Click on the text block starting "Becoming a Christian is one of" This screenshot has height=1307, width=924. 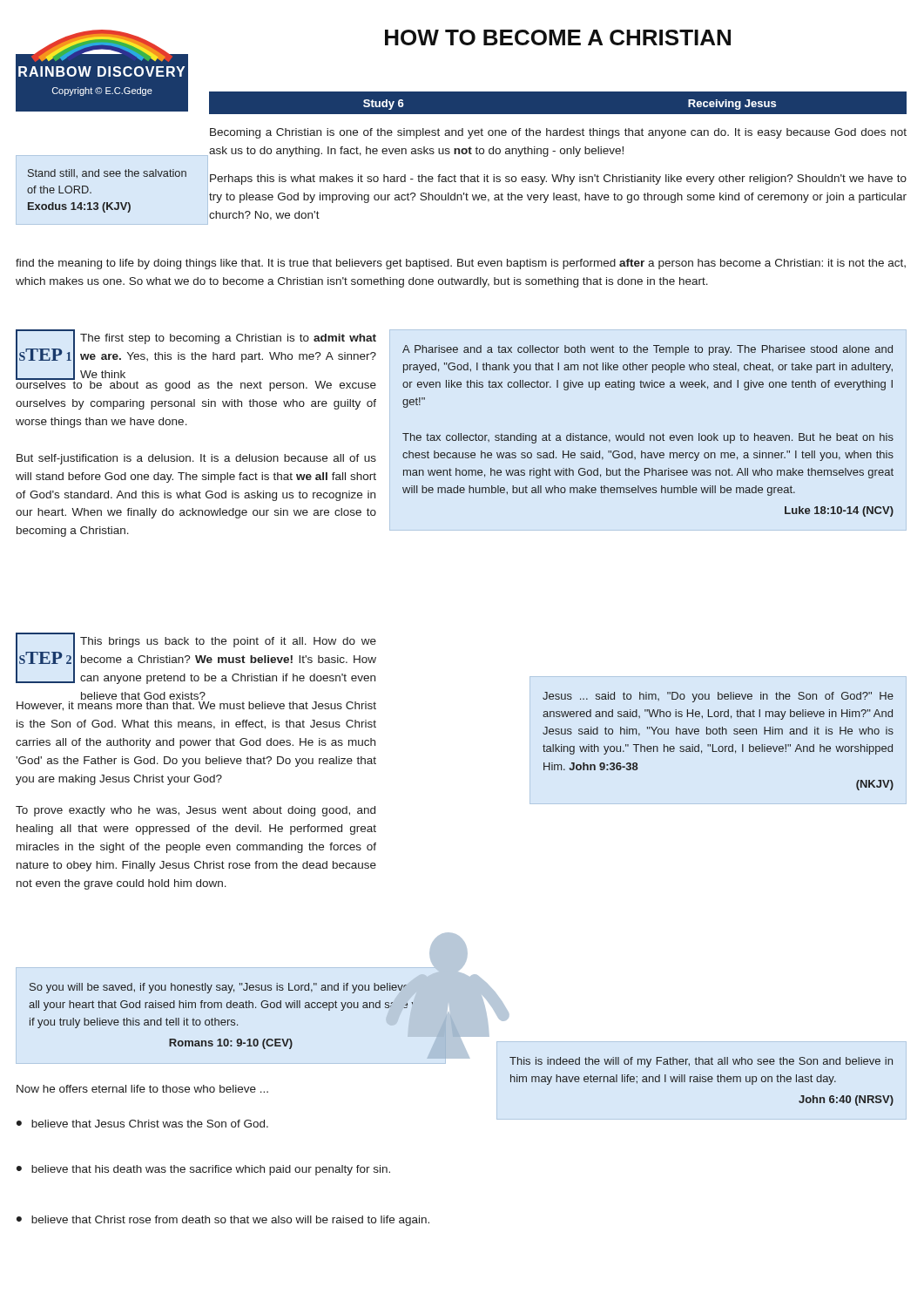click(558, 141)
